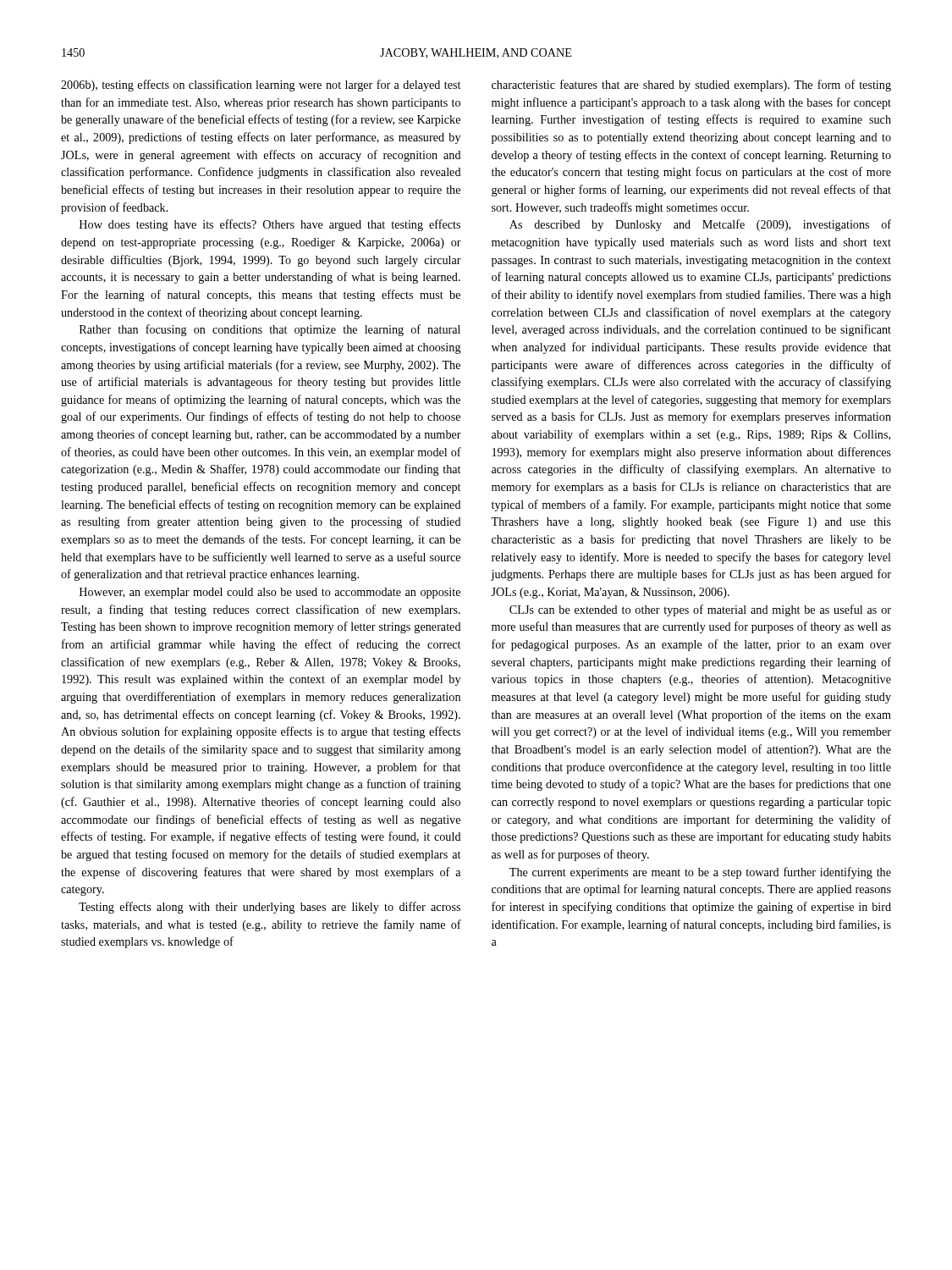
Task: Locate the block of text that opens with "However, an exemplar model could also be used"
Action: (261, 741)
